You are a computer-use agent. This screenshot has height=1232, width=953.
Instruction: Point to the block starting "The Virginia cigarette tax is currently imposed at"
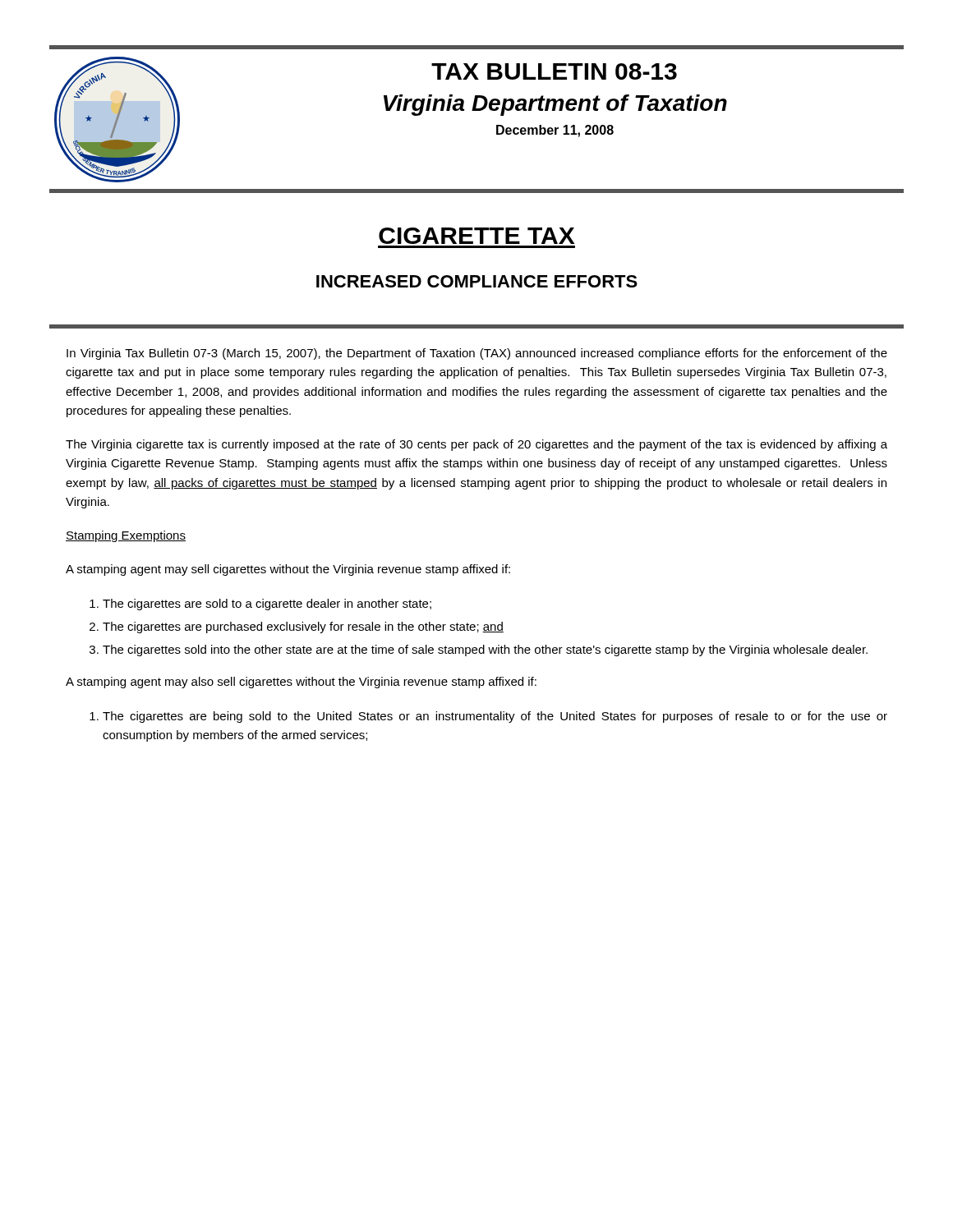(476, 473)
